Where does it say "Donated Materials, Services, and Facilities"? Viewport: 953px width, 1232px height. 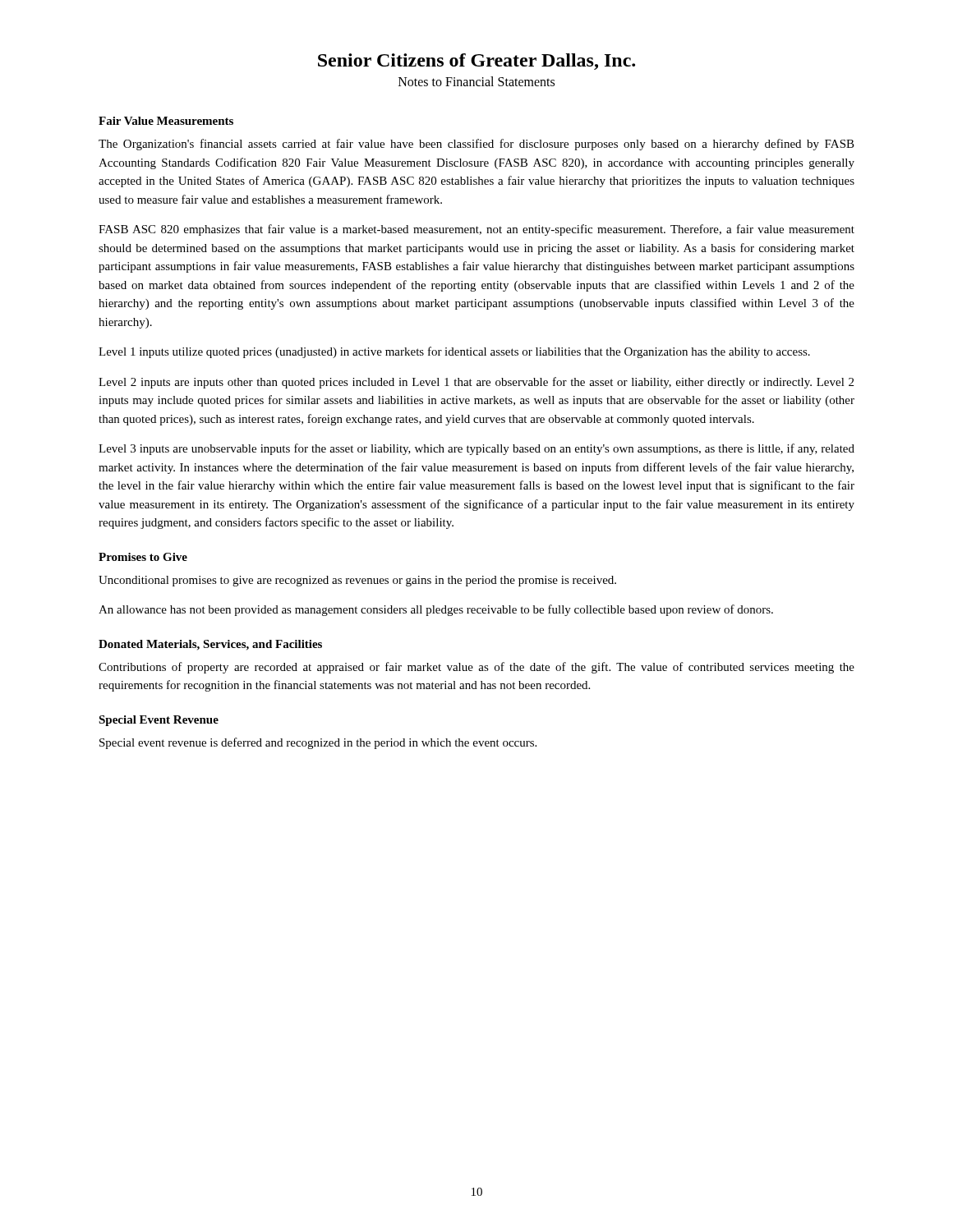tap(210, 644)
